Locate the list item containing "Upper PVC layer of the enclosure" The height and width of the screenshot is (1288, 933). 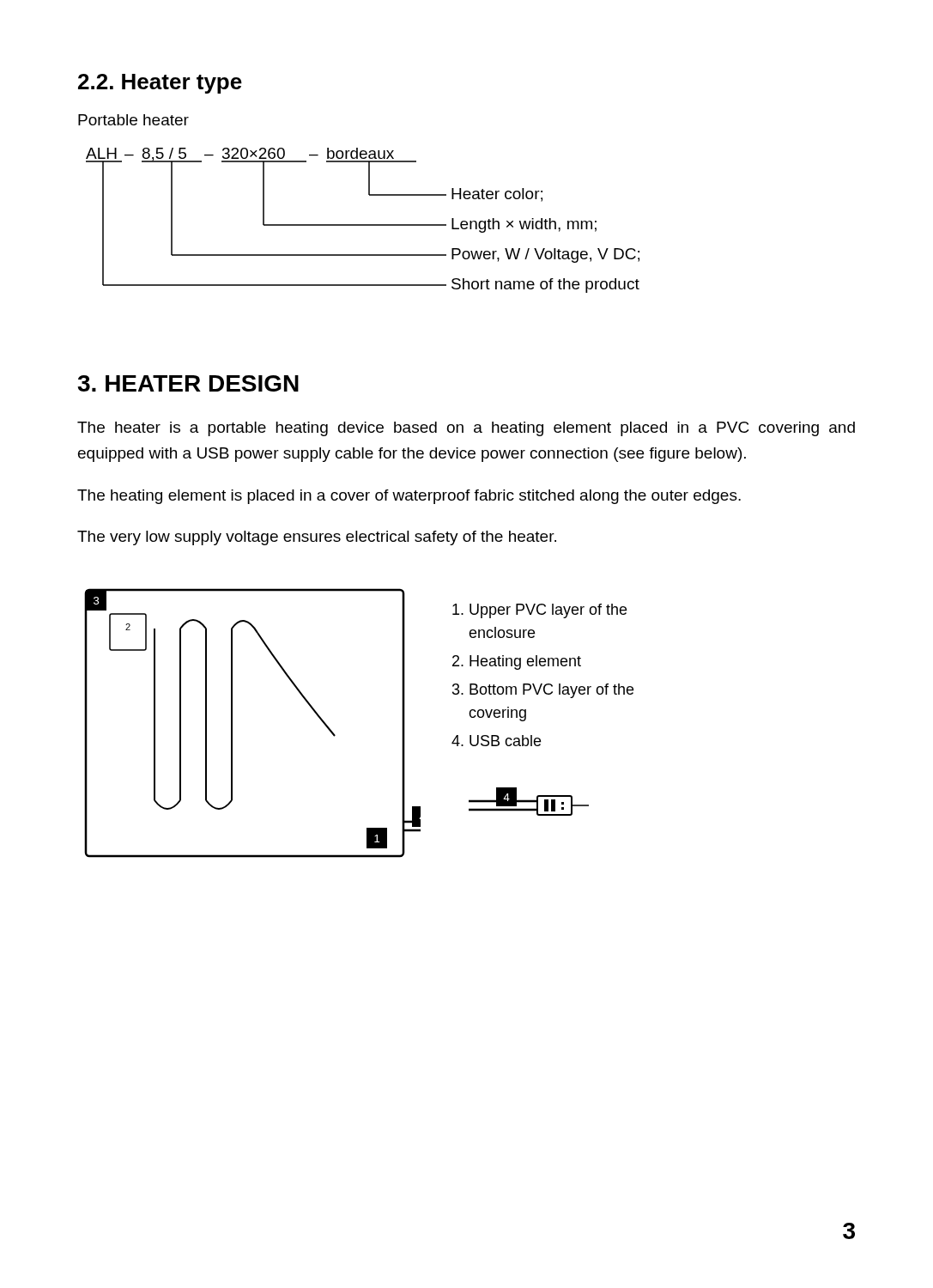click(x=540, y=621)
